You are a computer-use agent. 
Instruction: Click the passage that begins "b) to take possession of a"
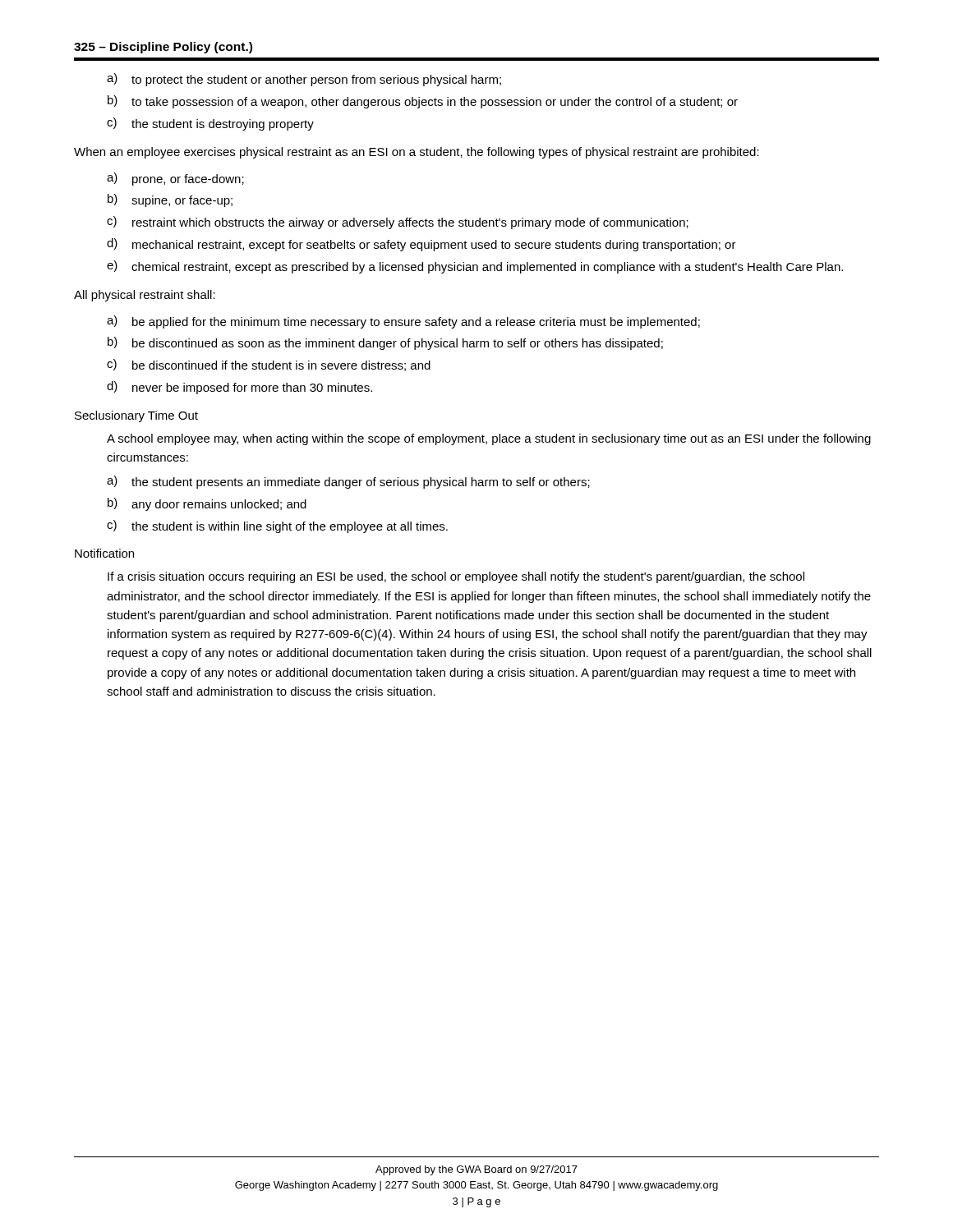(493, 102)
